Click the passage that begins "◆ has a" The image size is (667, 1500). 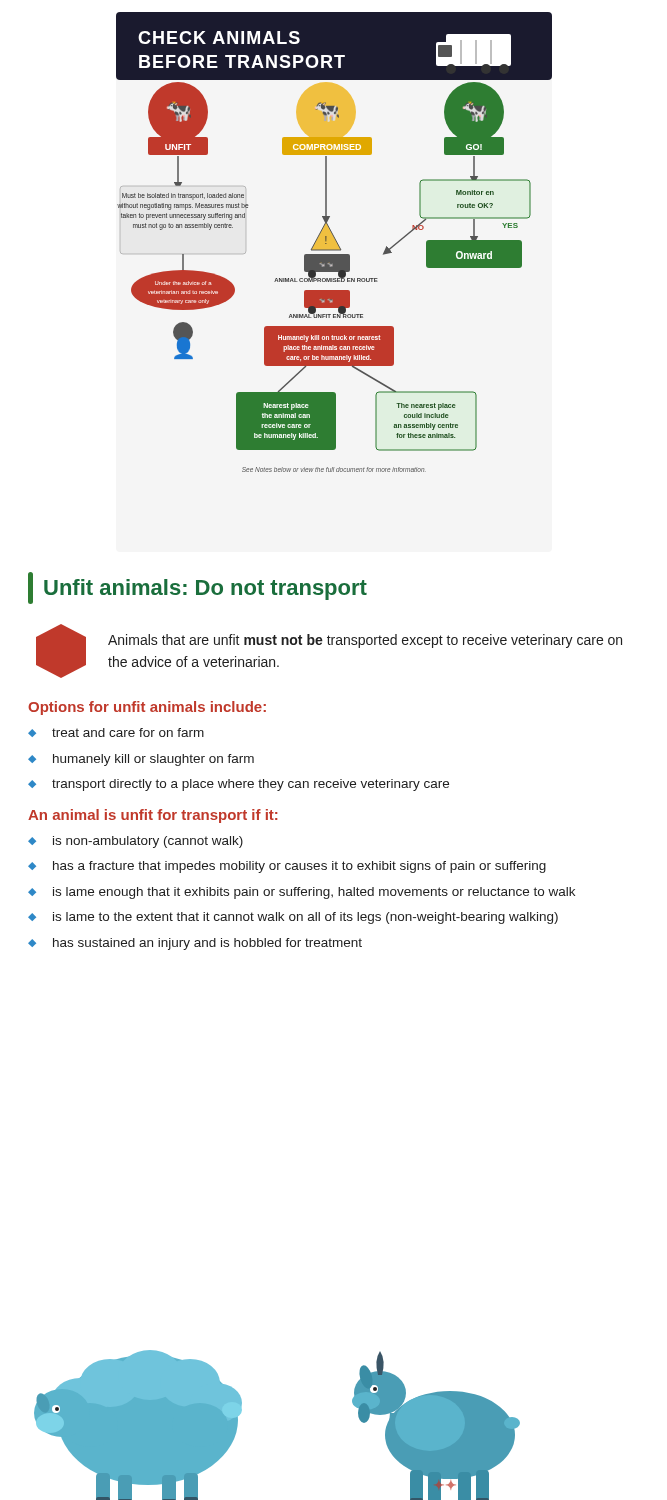pyautogui.click(x=287, y=866)
